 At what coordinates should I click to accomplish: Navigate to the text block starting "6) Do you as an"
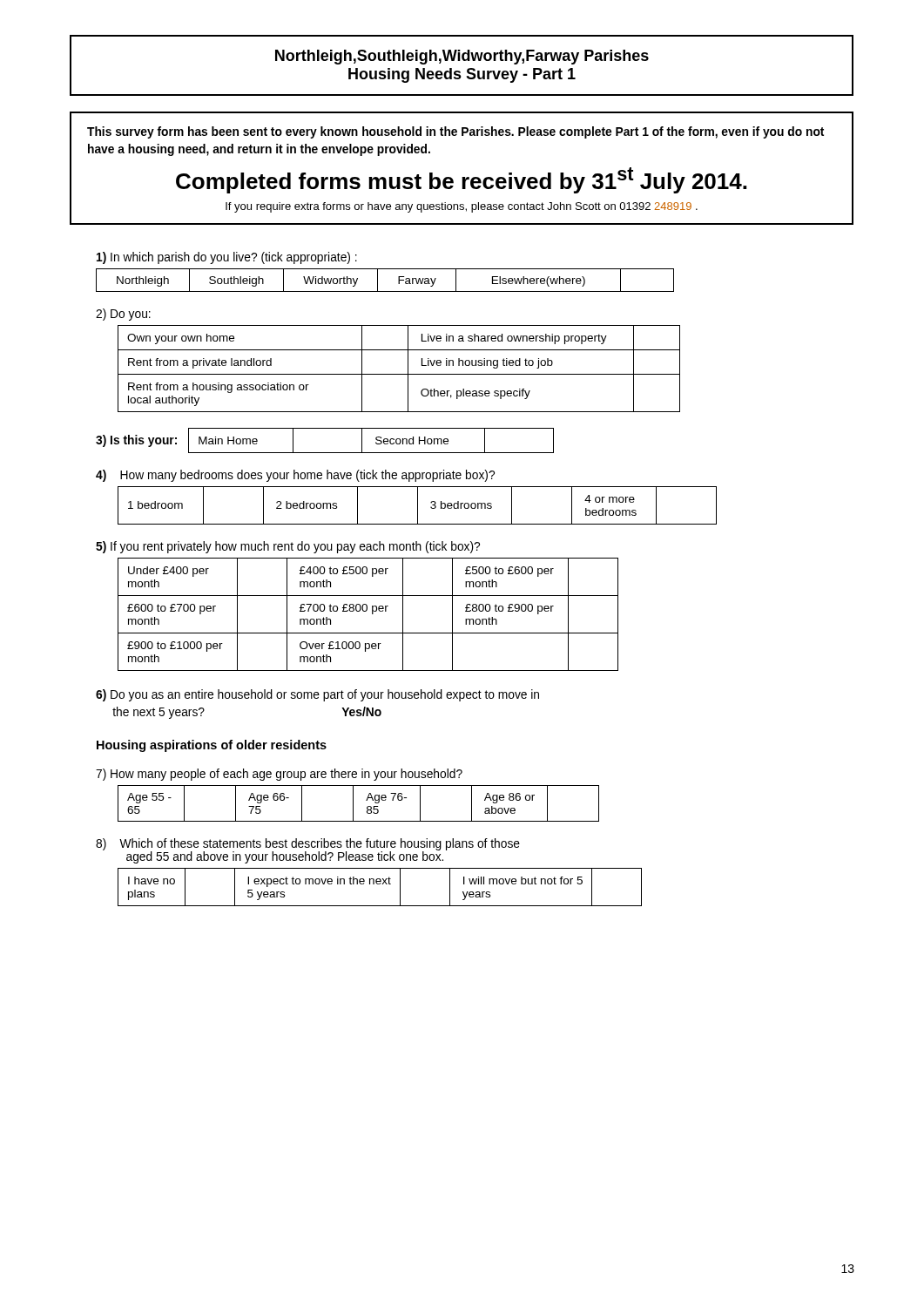pyautogui.click(x=318, y=704)
